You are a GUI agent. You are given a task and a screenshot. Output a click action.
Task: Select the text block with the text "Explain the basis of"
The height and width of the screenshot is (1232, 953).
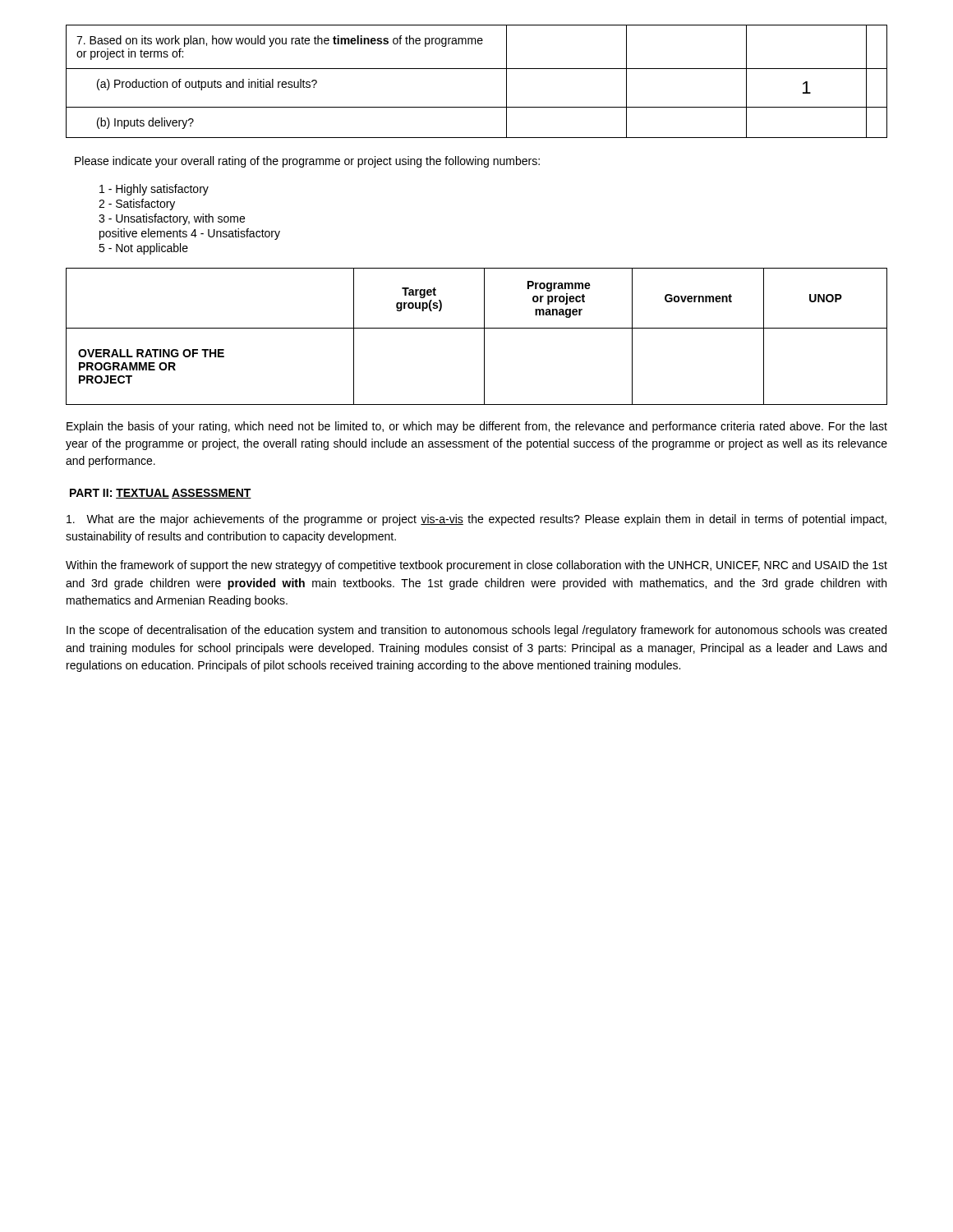[476, 444]
